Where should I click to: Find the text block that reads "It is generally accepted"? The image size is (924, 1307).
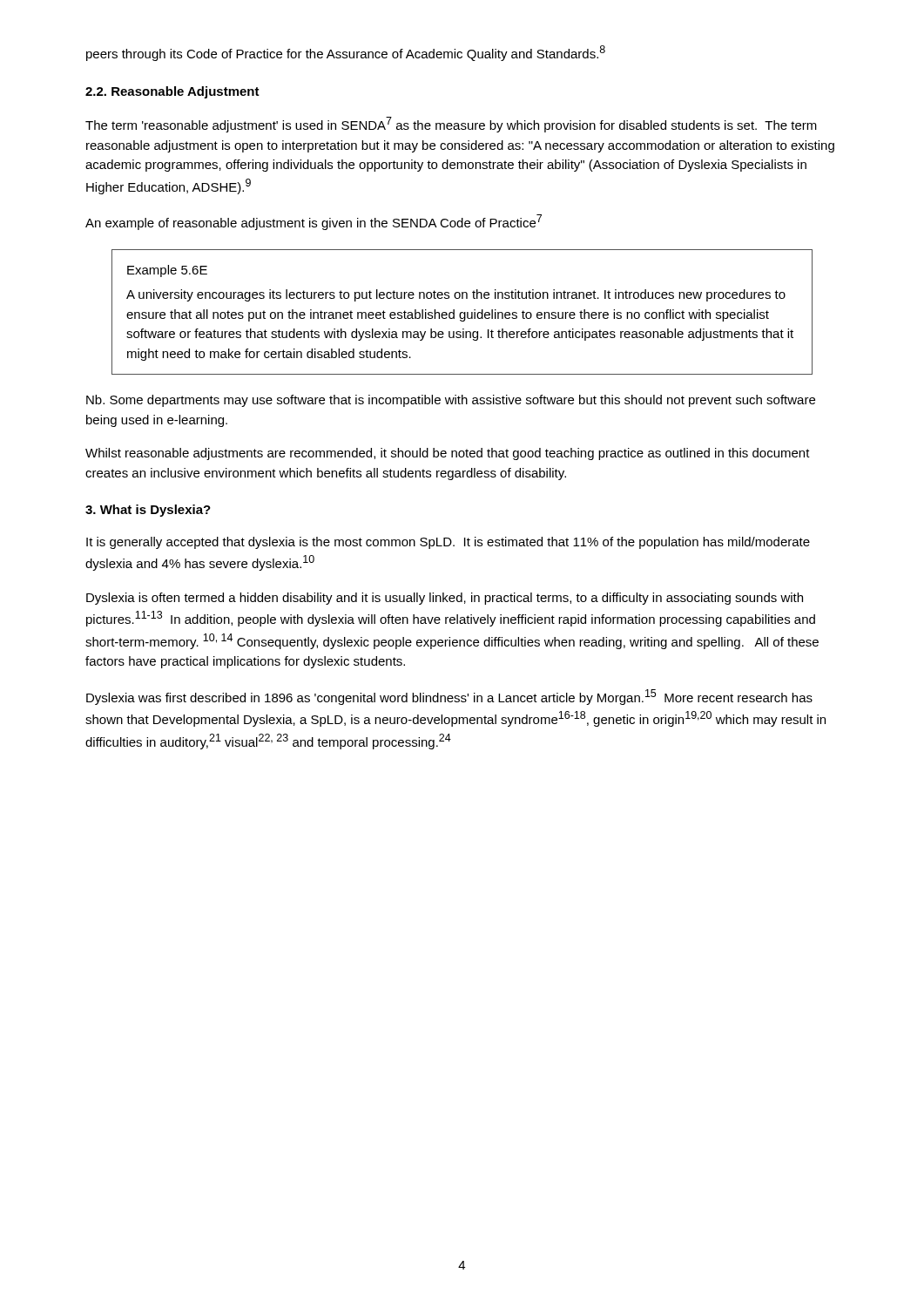click(x=448, y=552)
